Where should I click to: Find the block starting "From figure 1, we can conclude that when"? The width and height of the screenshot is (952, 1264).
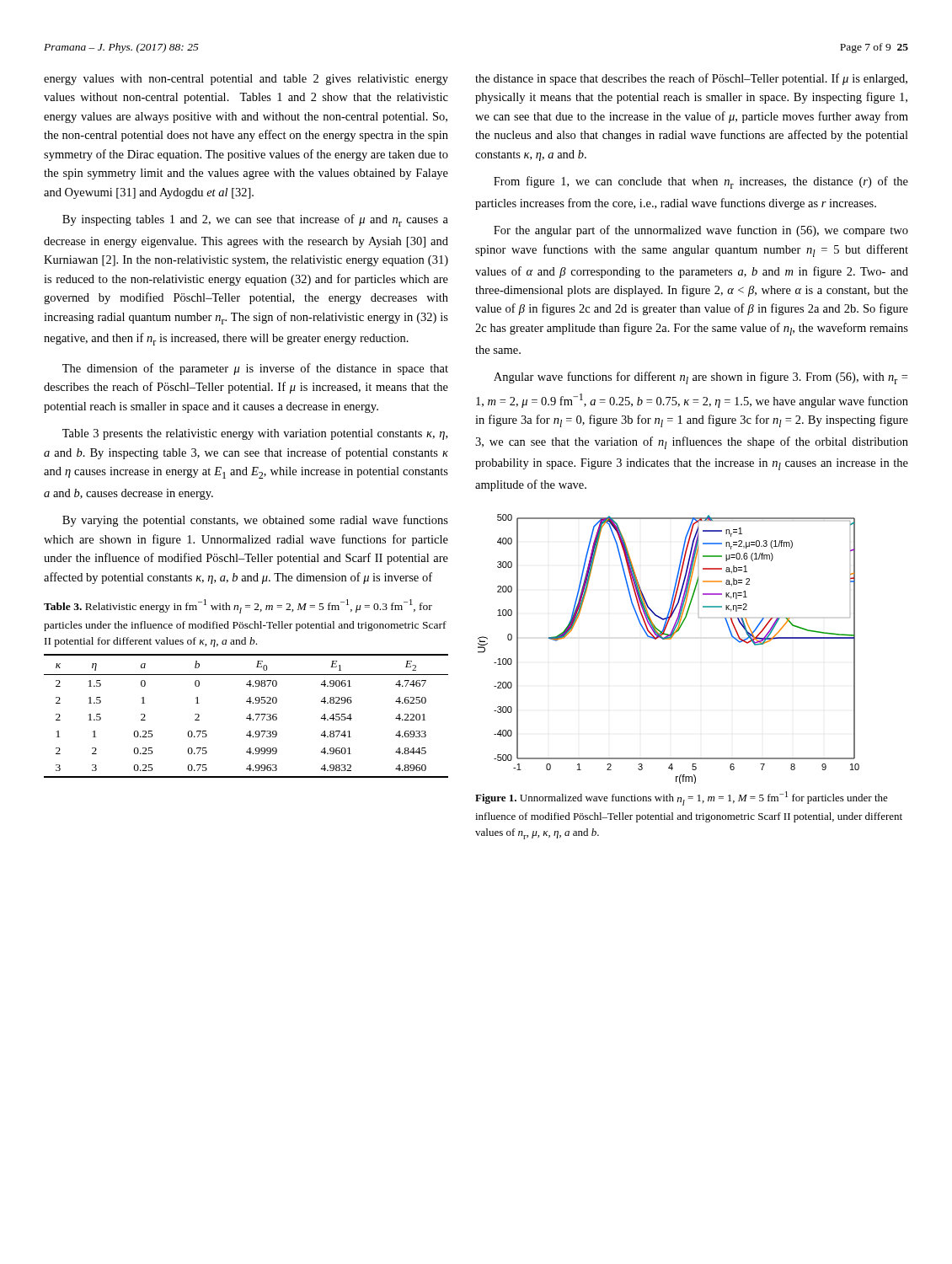[x=692, y=192]
